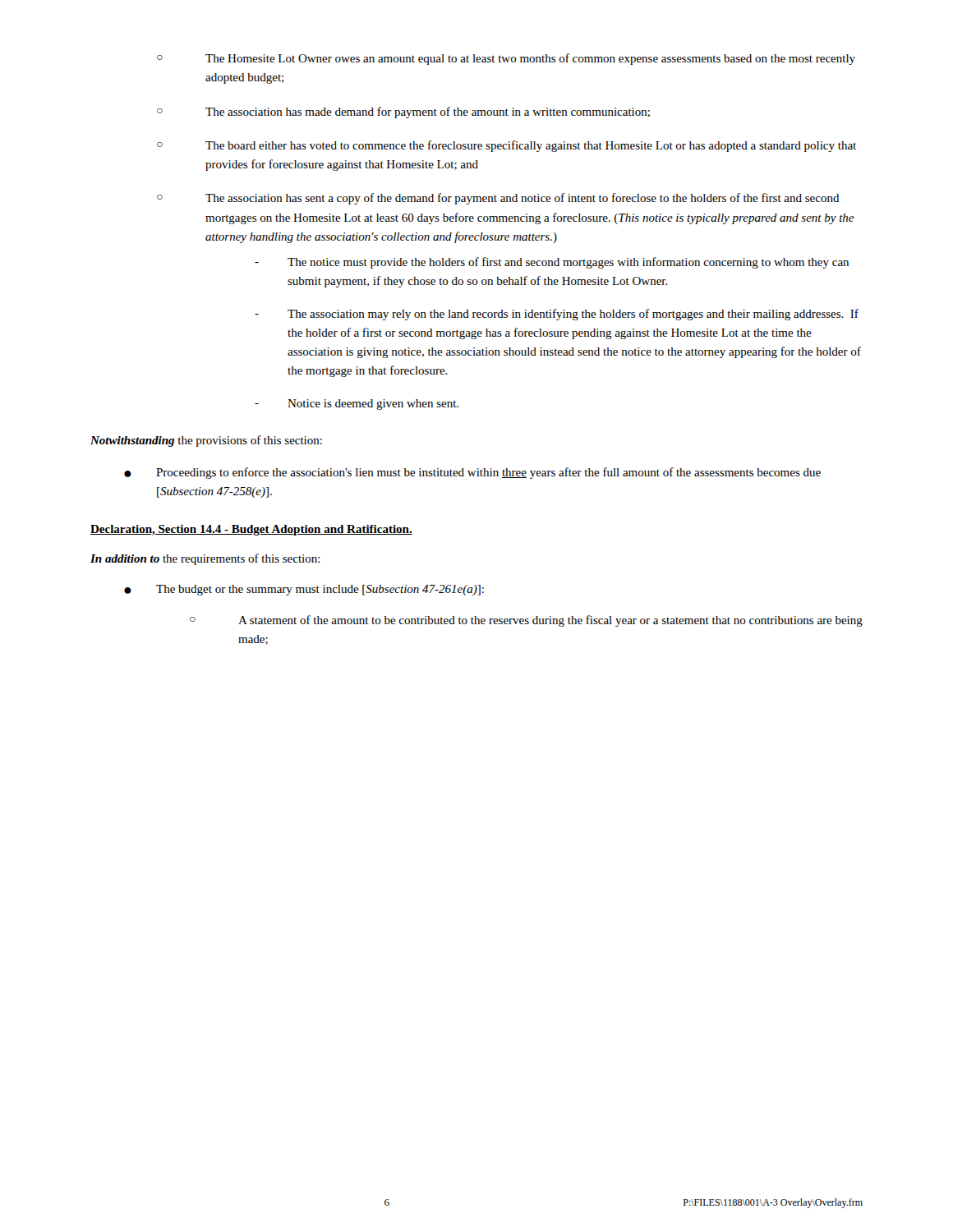
Task: Point to the block beginning "○ The association has made demand for"
Action: pyautogui.click(x=509, y=112)
